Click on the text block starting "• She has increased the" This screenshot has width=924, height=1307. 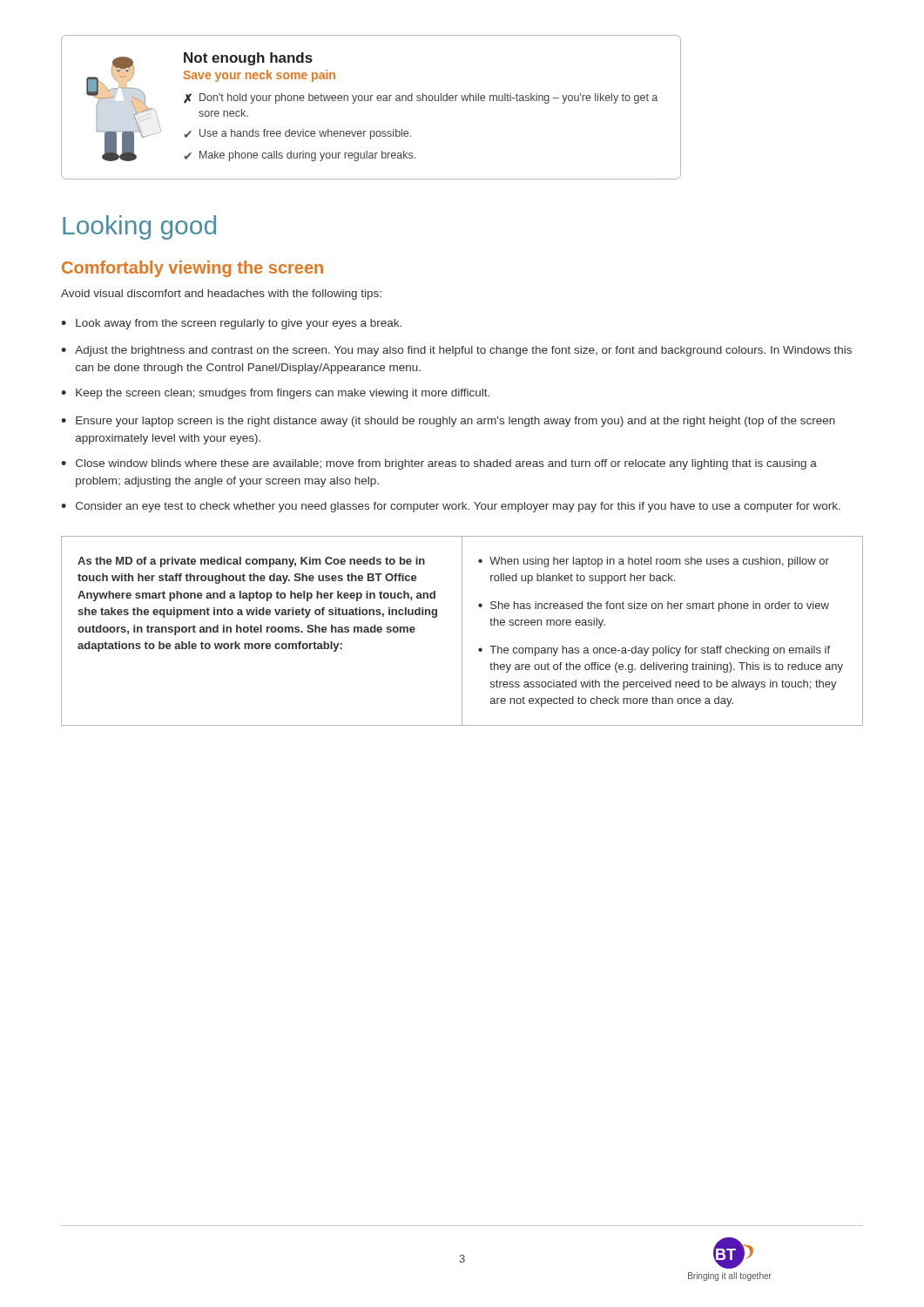click(x=662, y=614)
